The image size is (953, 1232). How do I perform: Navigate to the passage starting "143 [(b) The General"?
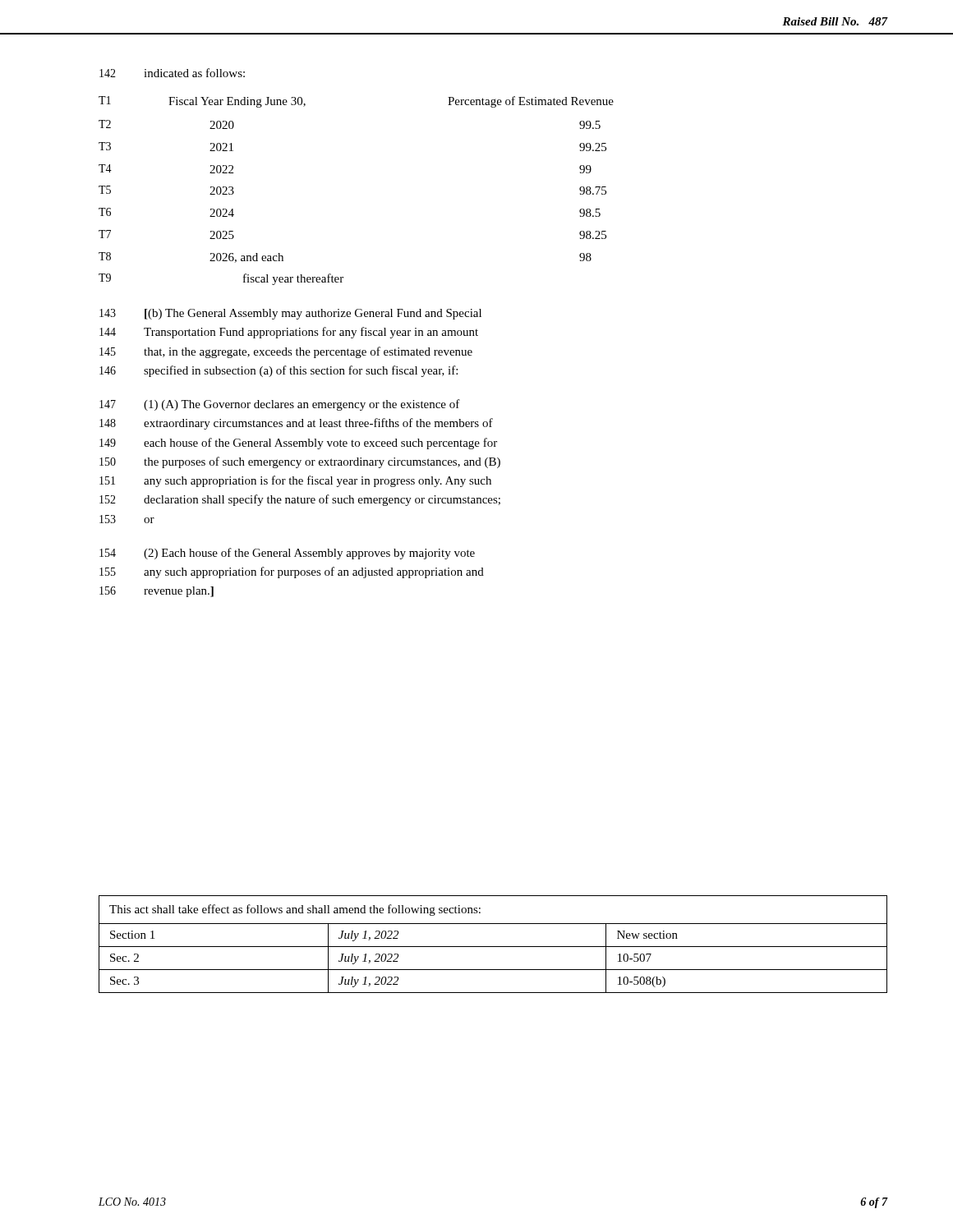click(290, 314)
